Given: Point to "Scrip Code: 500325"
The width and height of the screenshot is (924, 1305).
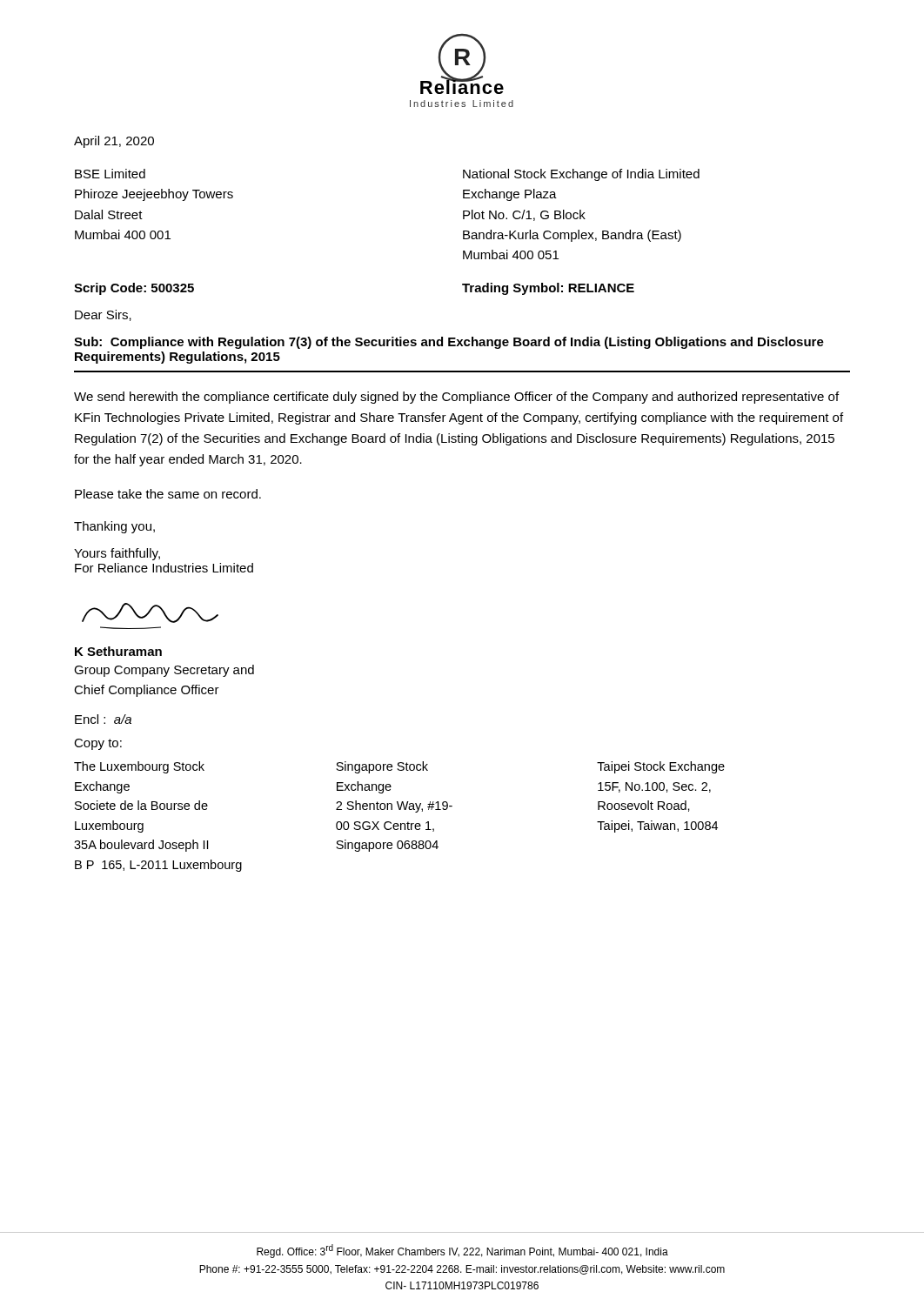Looking at the screenshot, I should [x=134, y=288].
